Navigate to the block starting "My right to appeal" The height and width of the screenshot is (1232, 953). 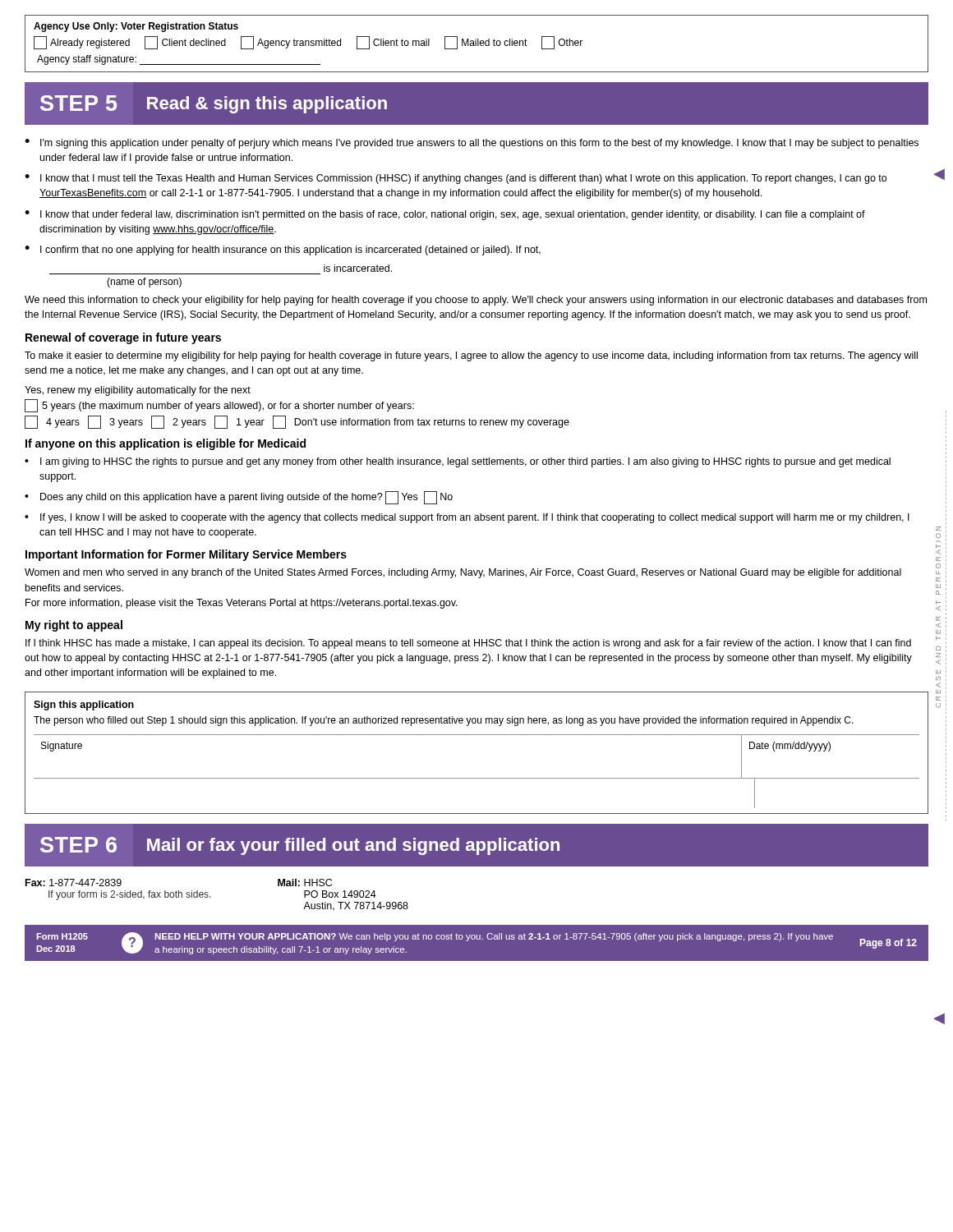point(74,625)
